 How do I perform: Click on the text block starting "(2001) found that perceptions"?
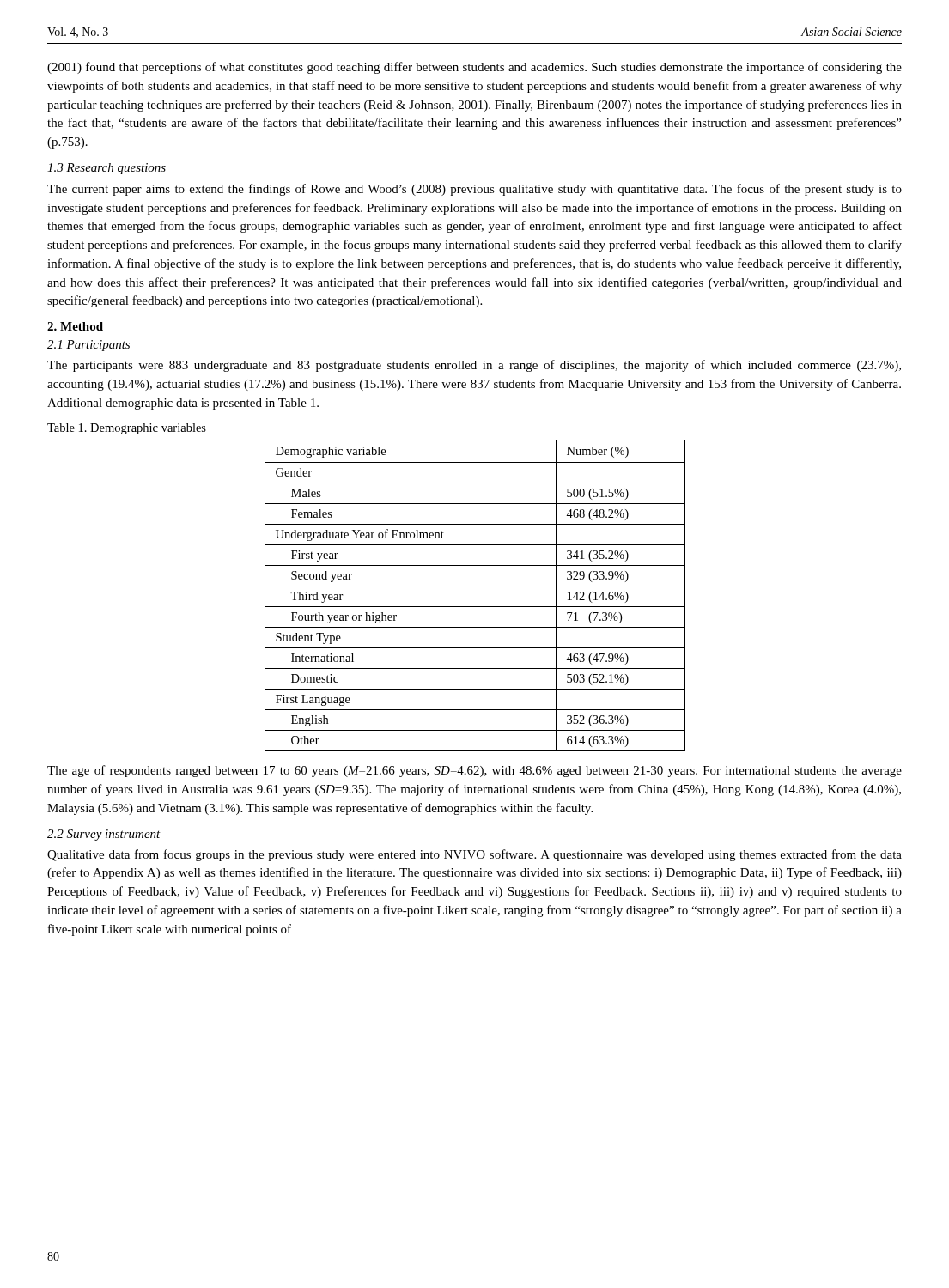click(474, 105)
